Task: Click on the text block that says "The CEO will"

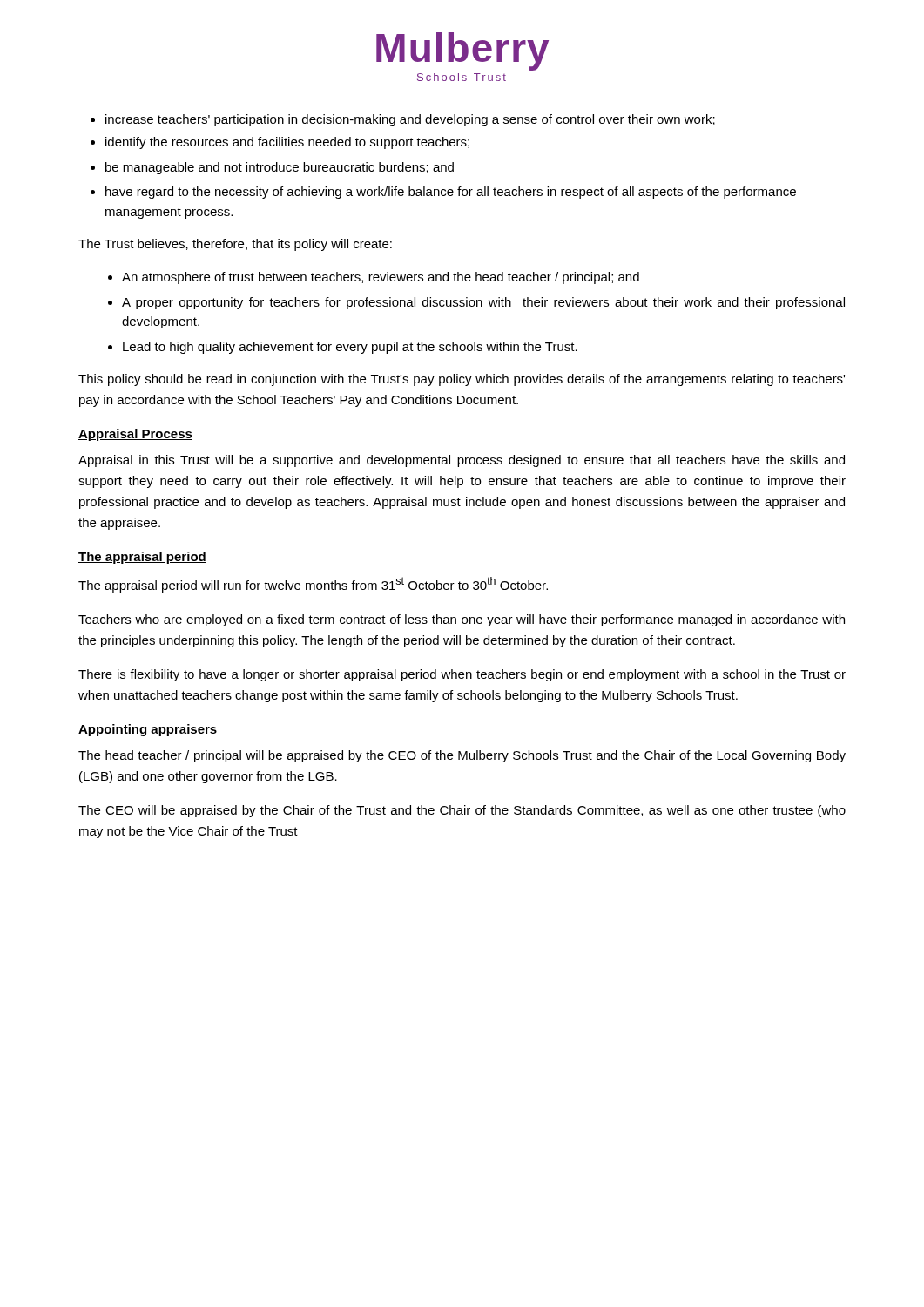Action: point(462,820)
